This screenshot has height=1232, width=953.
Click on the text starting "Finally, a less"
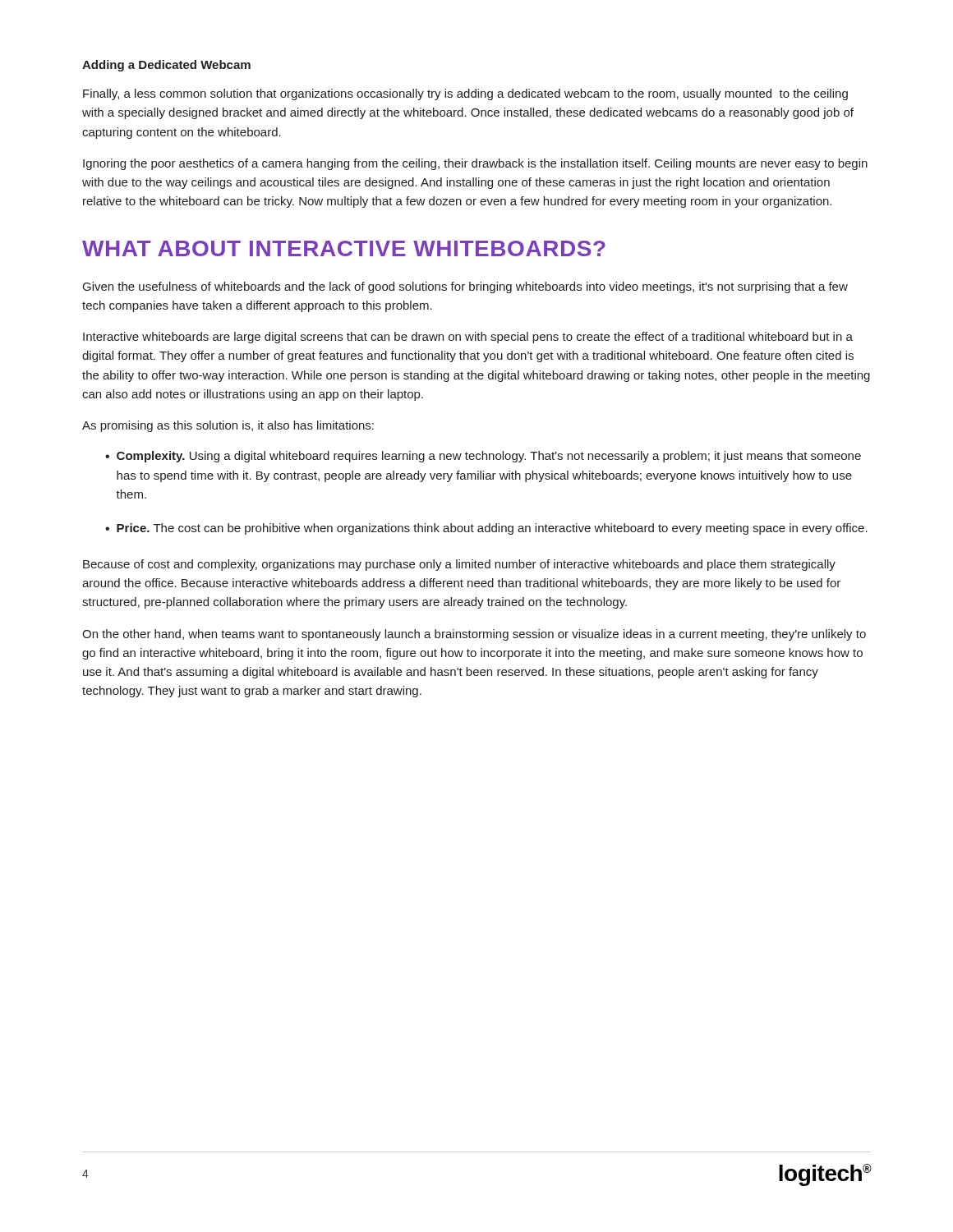pyautogui.click(x=476, y=112)
